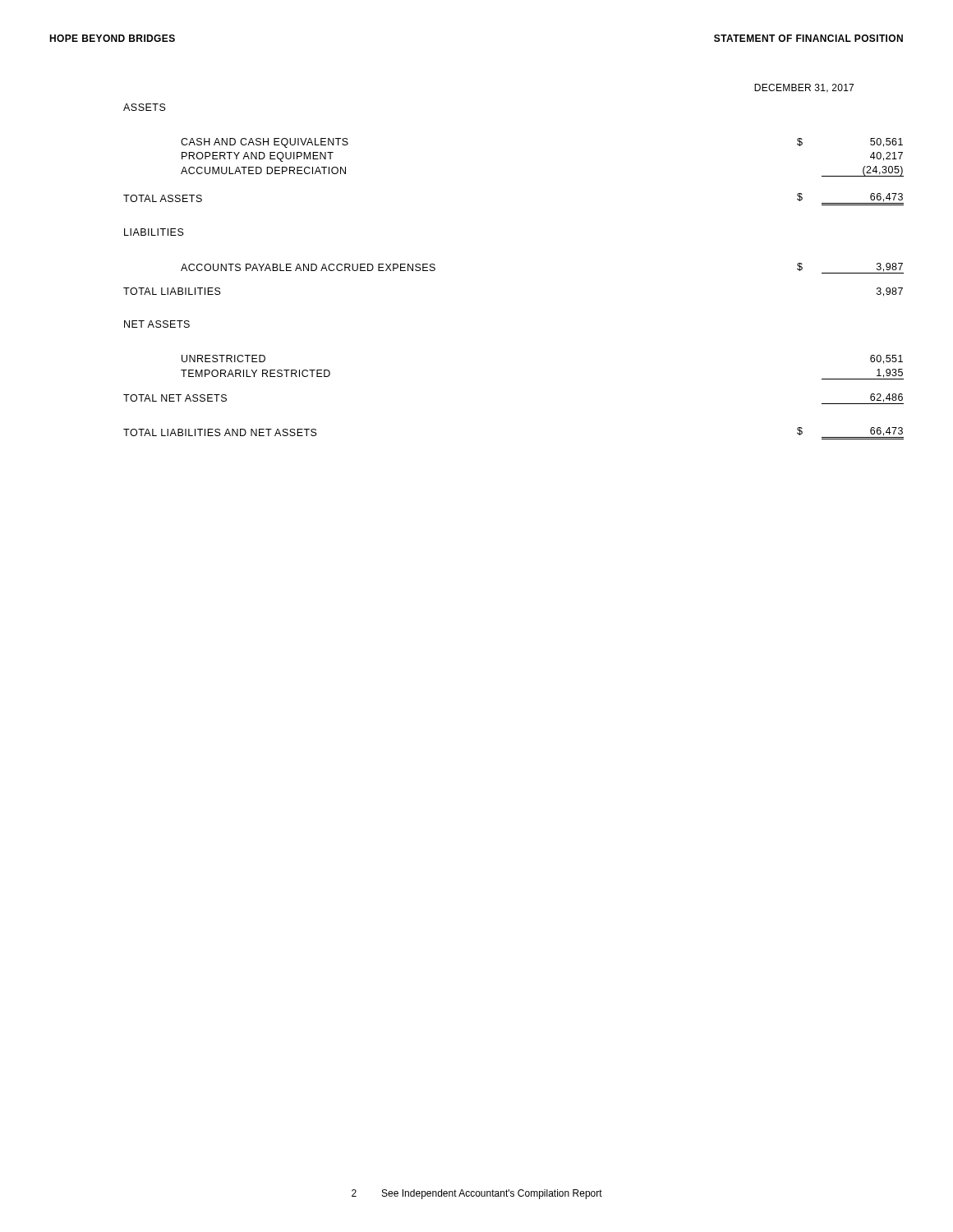Click on the text block starting "UNRESTRICTED 60,551"
The height and width of the screenshot is (1232, 953).
click(x=218, y=360)
